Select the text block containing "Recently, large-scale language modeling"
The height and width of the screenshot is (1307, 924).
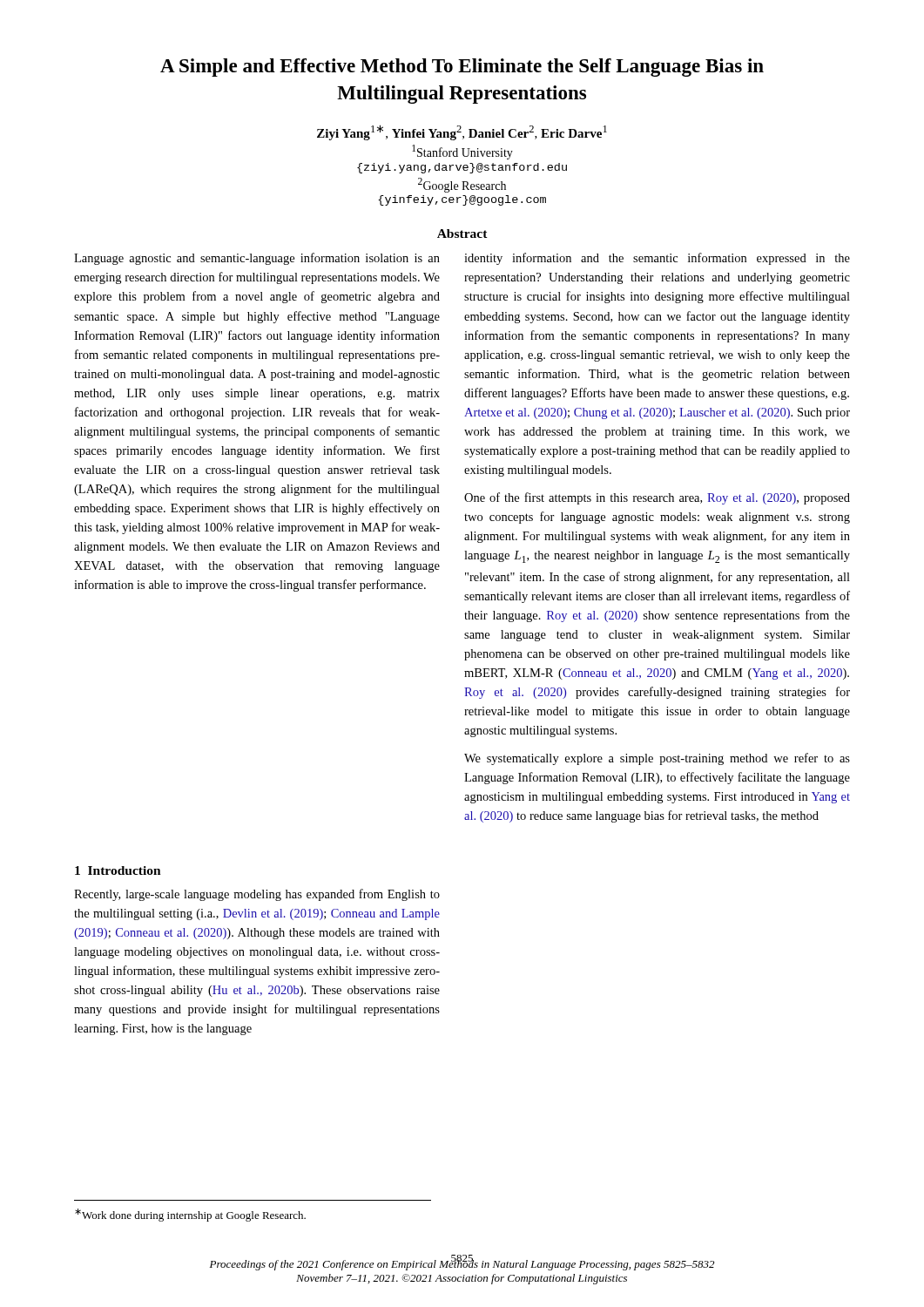pos(257,961)
